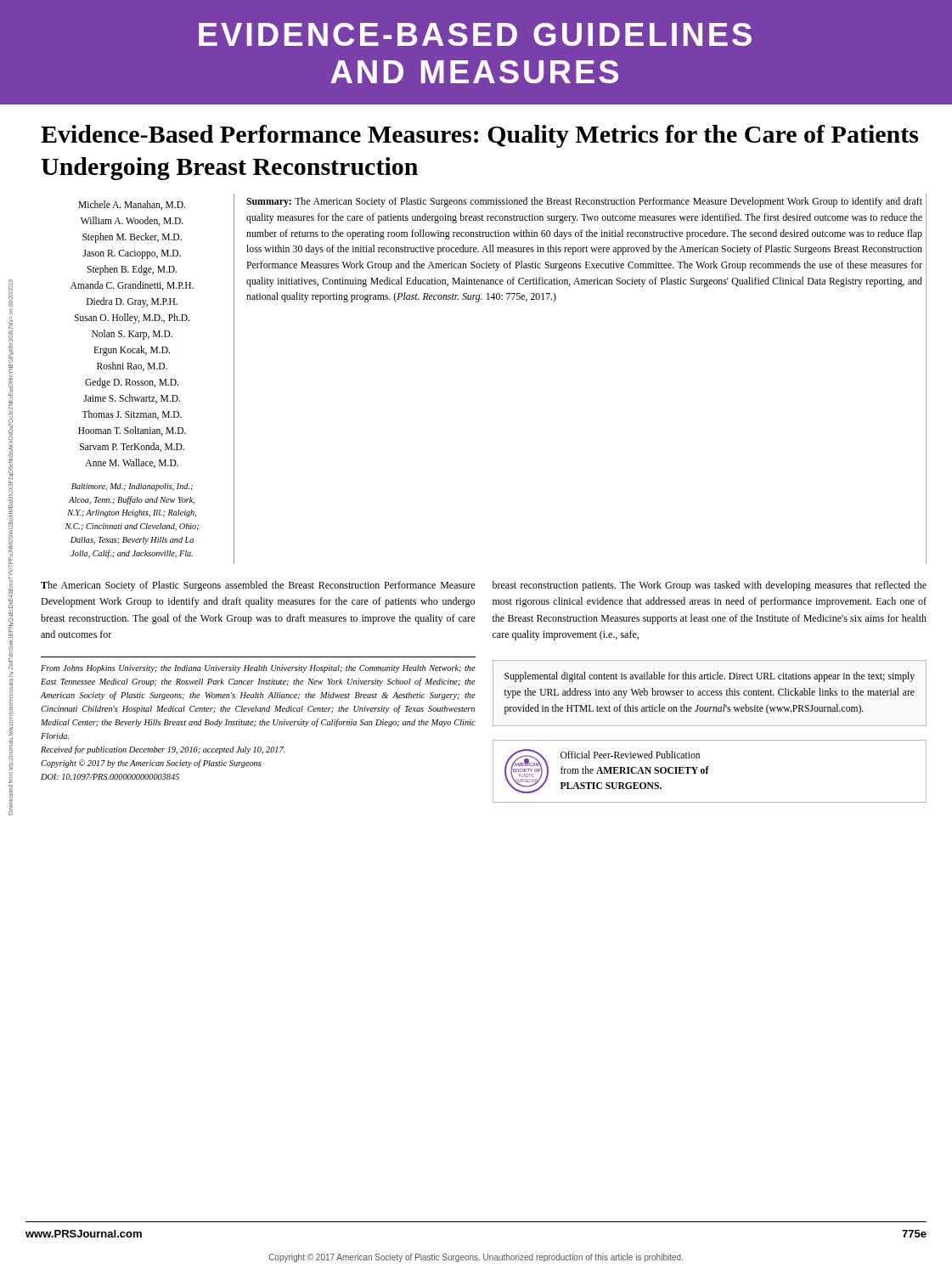
Task: Find "EVIDENCE-BASED GUIDELINESAND MEASURES" on this page
Action: pos(476,54)
